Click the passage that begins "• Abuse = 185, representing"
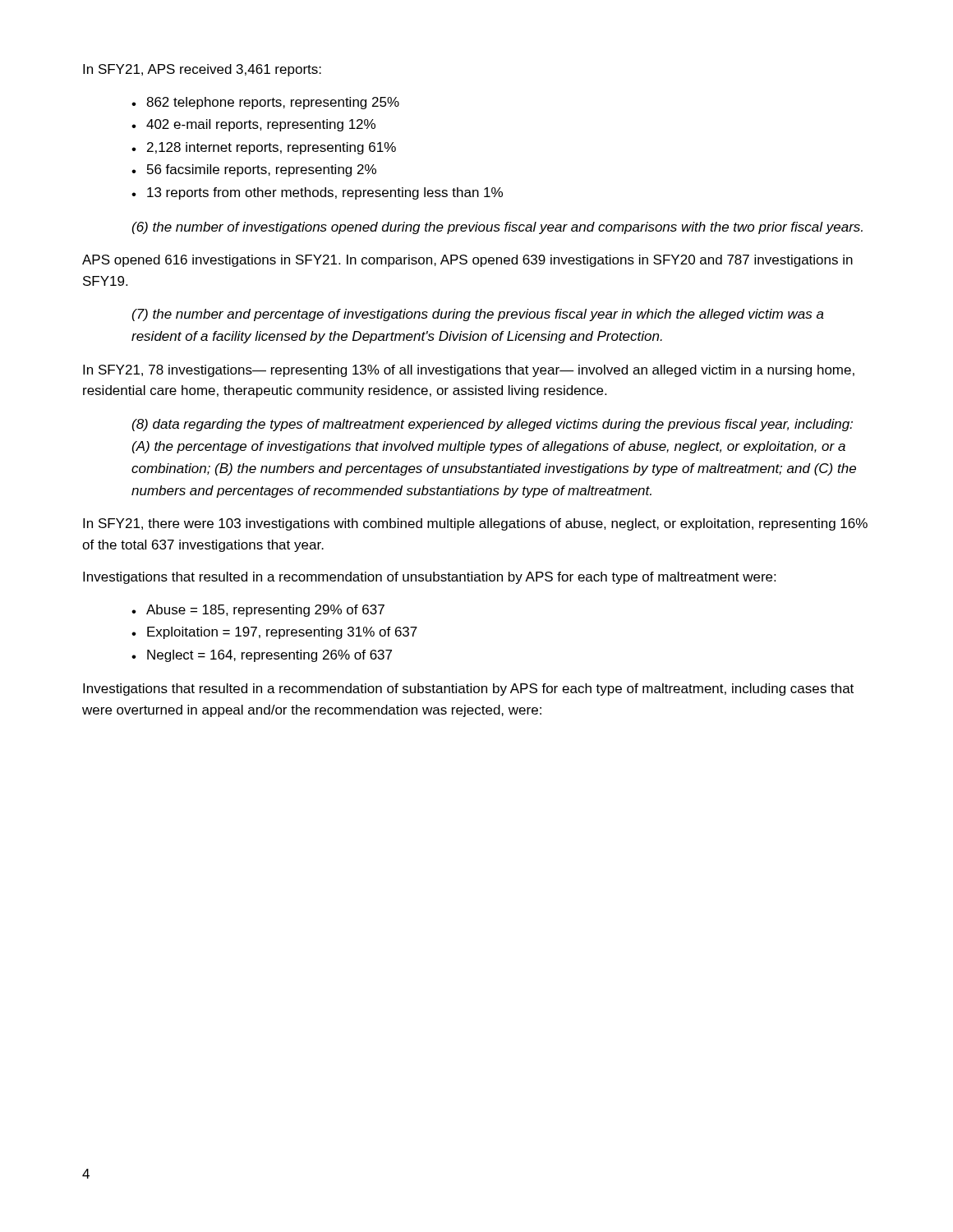The height and width of the screenshot is (1232, 953). pyautogui.click(x=258, y=611)
